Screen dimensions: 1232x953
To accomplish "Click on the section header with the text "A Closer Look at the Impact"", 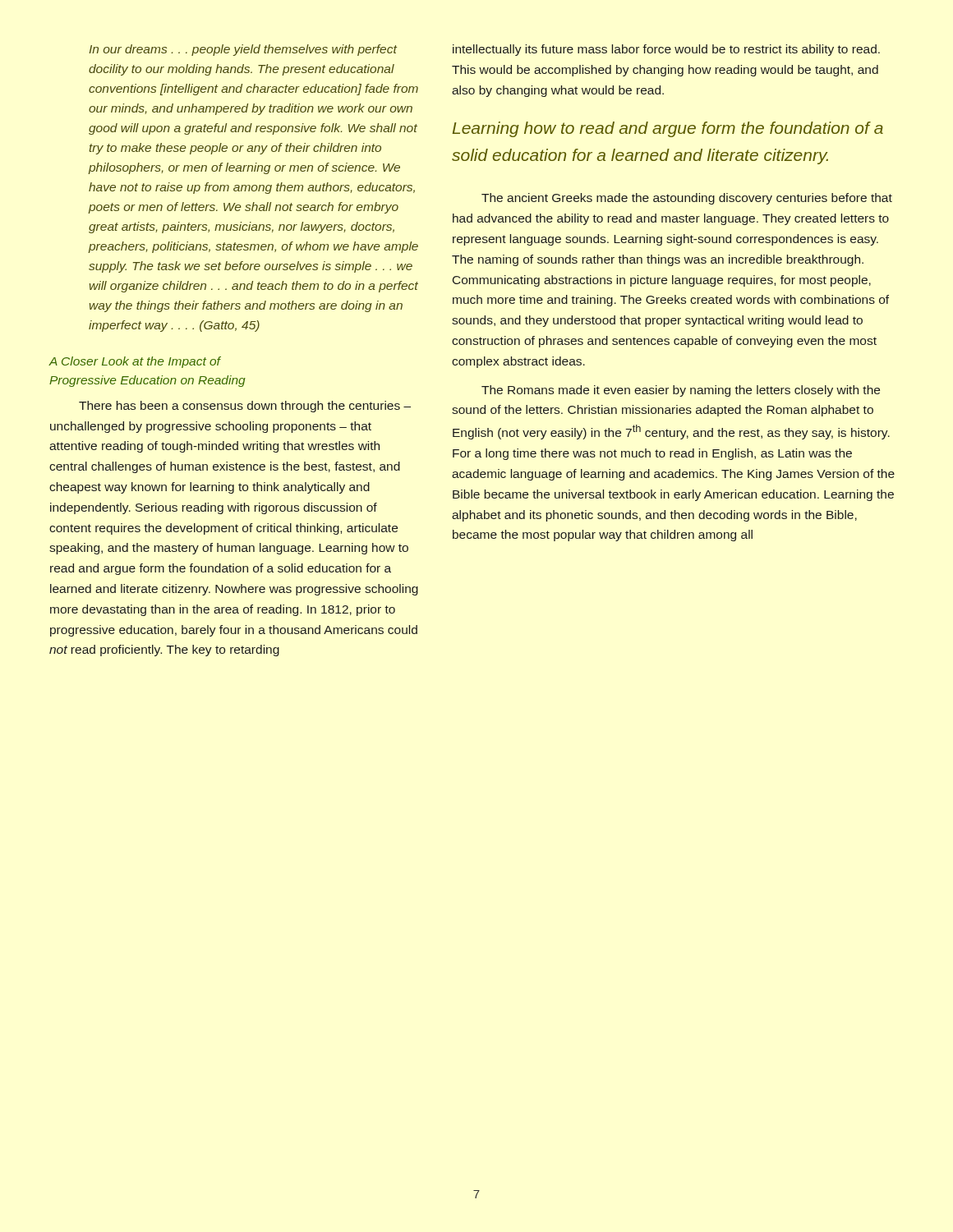I will (x=147, y=371).
